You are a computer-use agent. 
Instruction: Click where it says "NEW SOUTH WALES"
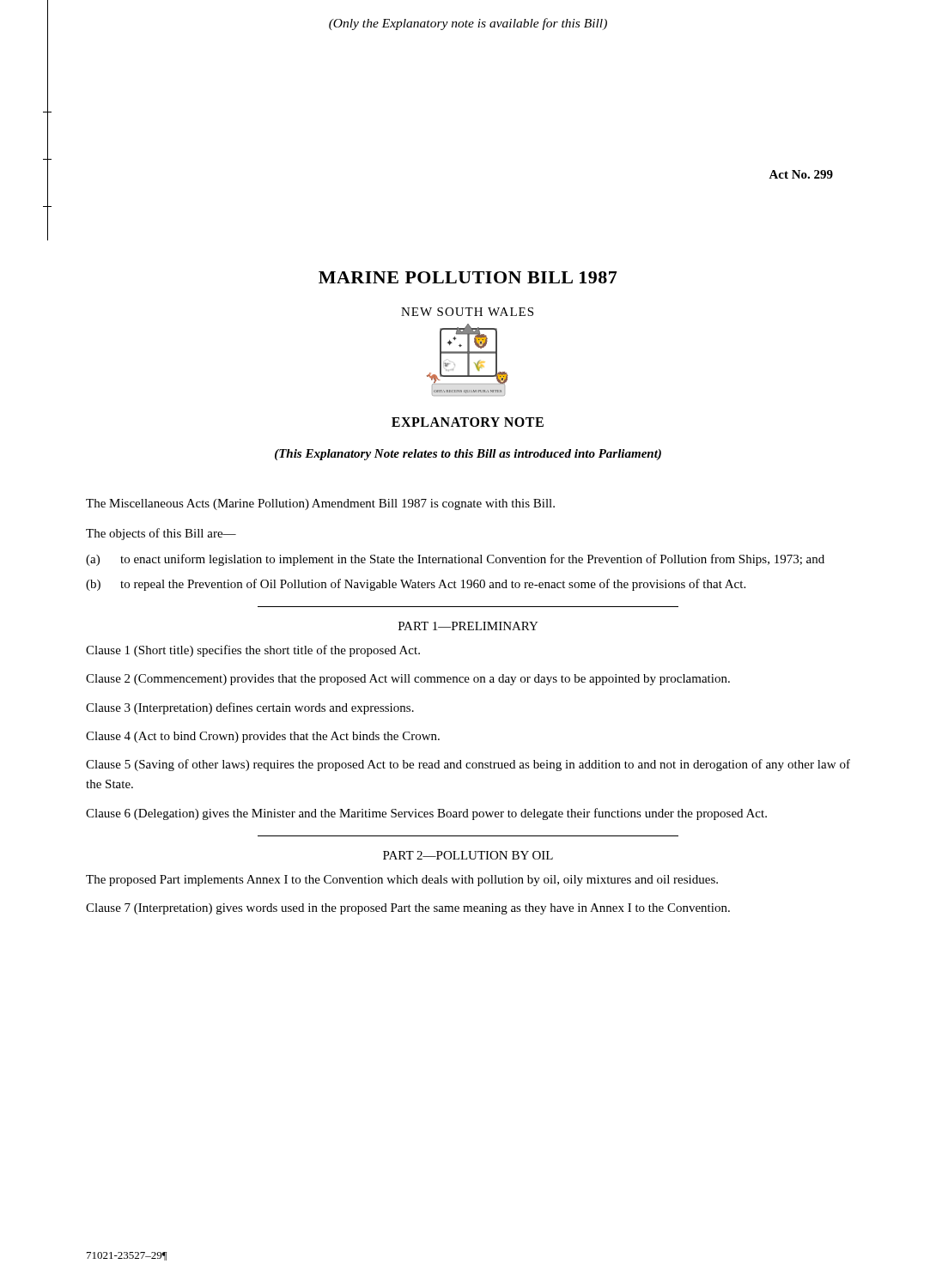tap(468, 312)
